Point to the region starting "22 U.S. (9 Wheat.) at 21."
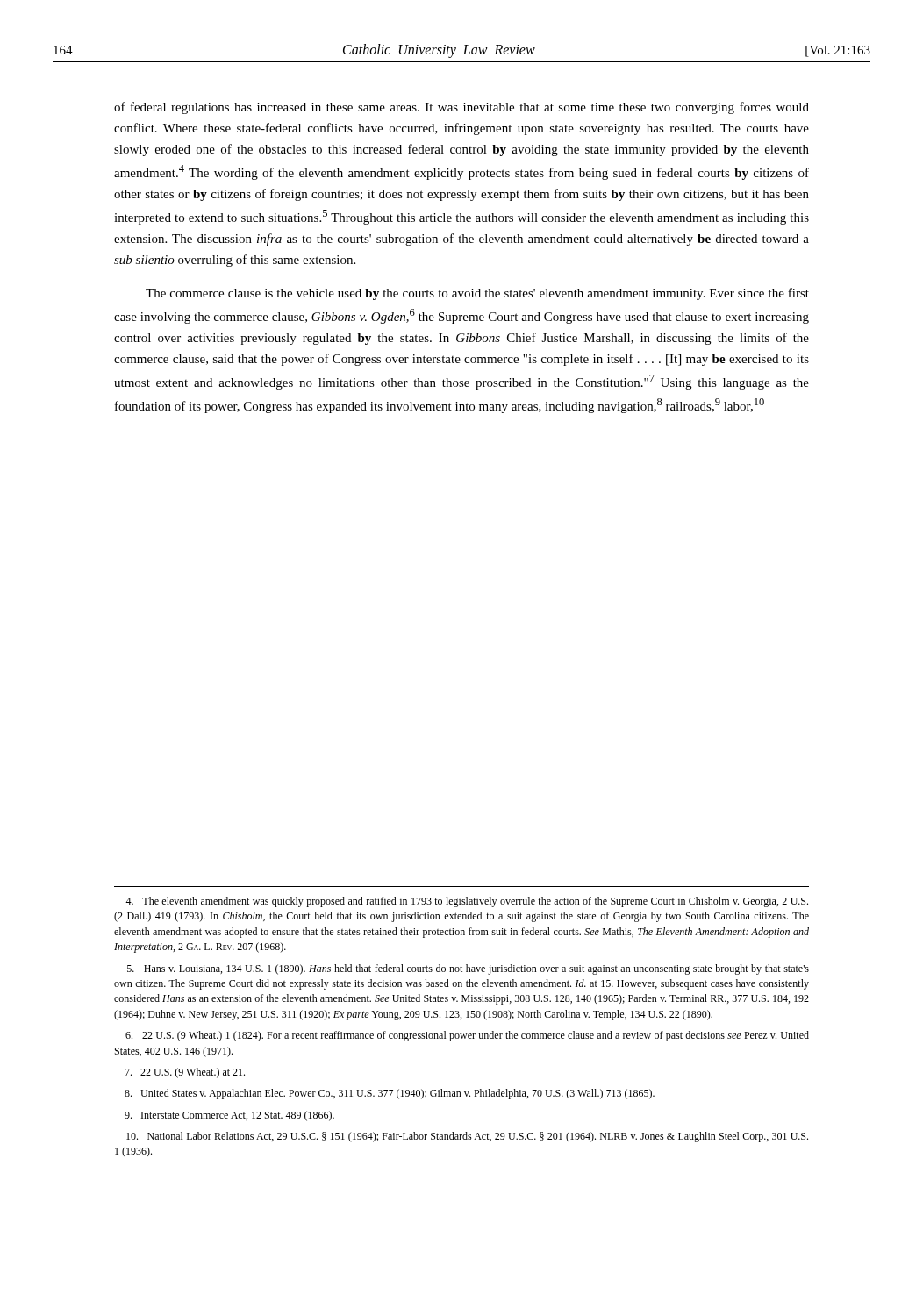Image resolution: width=923 pixels, height=1316 pixels. pos(180,1072)
